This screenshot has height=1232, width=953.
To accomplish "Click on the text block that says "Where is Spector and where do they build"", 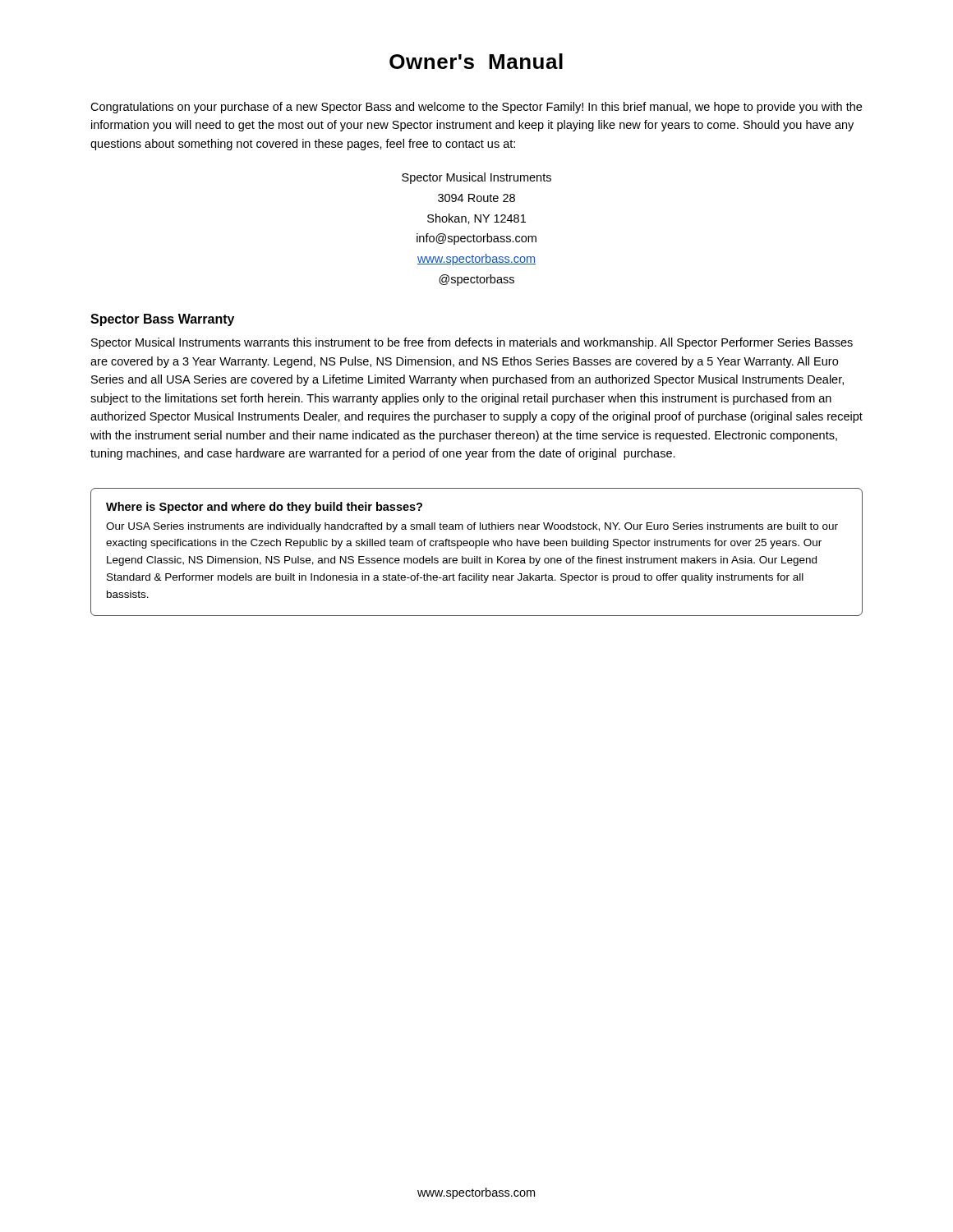I will [476, 552].
